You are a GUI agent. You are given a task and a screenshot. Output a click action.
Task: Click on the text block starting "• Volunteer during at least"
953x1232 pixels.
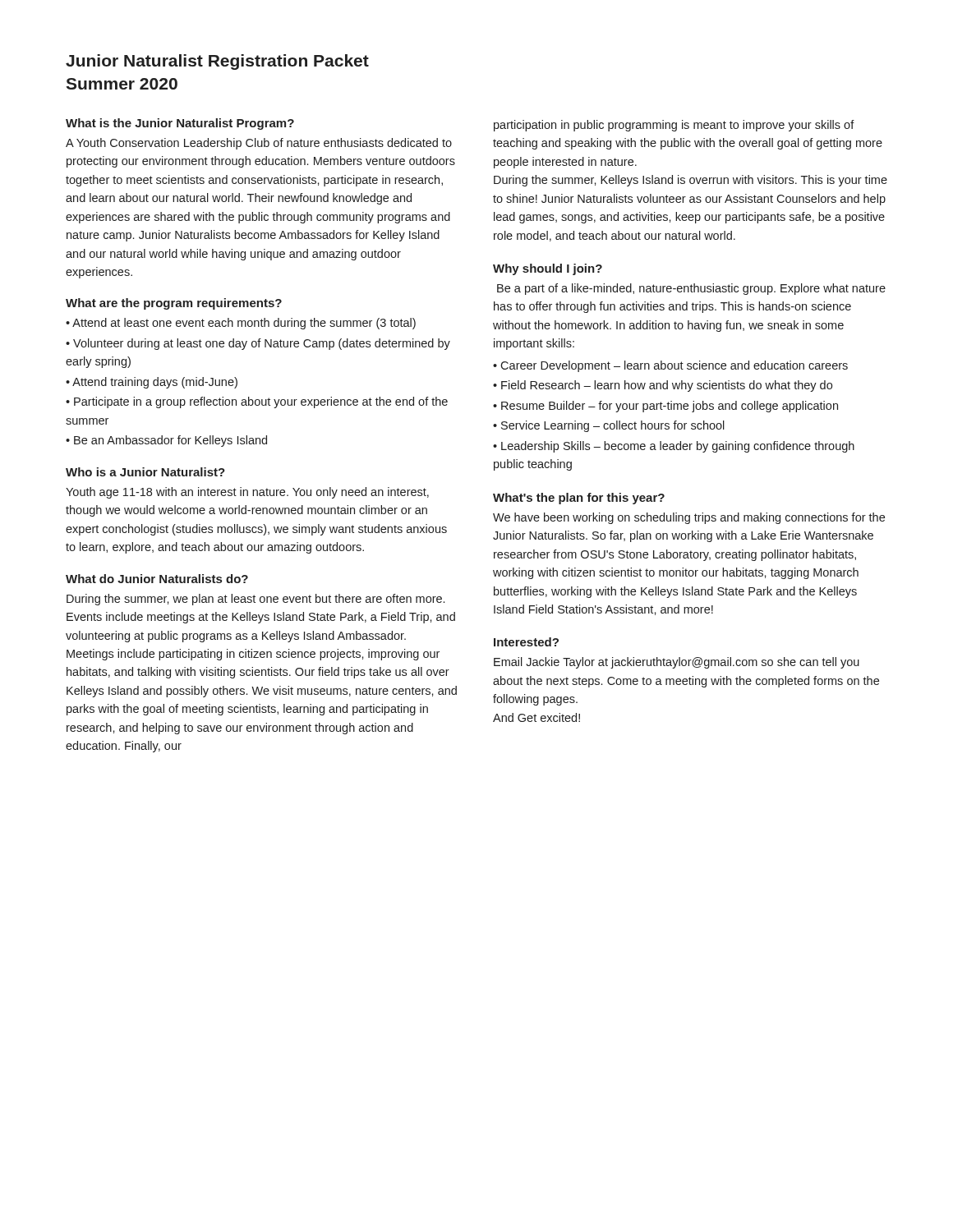tap(258, 352)
